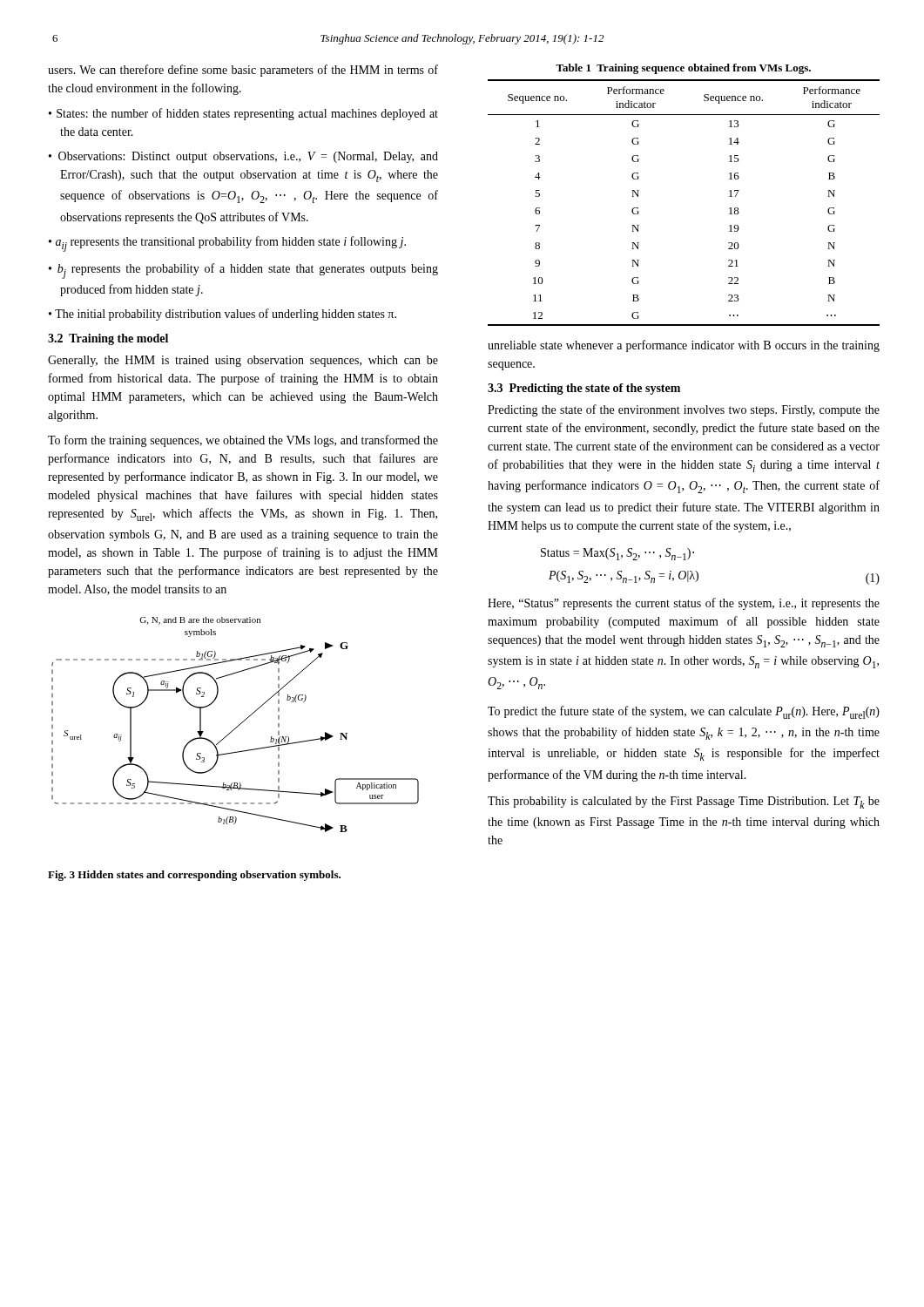The image size is (924, 1307).
Task: Select the element starting "Generally, the HMM is"
Action: pyautogui.click(x=243, y=388)
